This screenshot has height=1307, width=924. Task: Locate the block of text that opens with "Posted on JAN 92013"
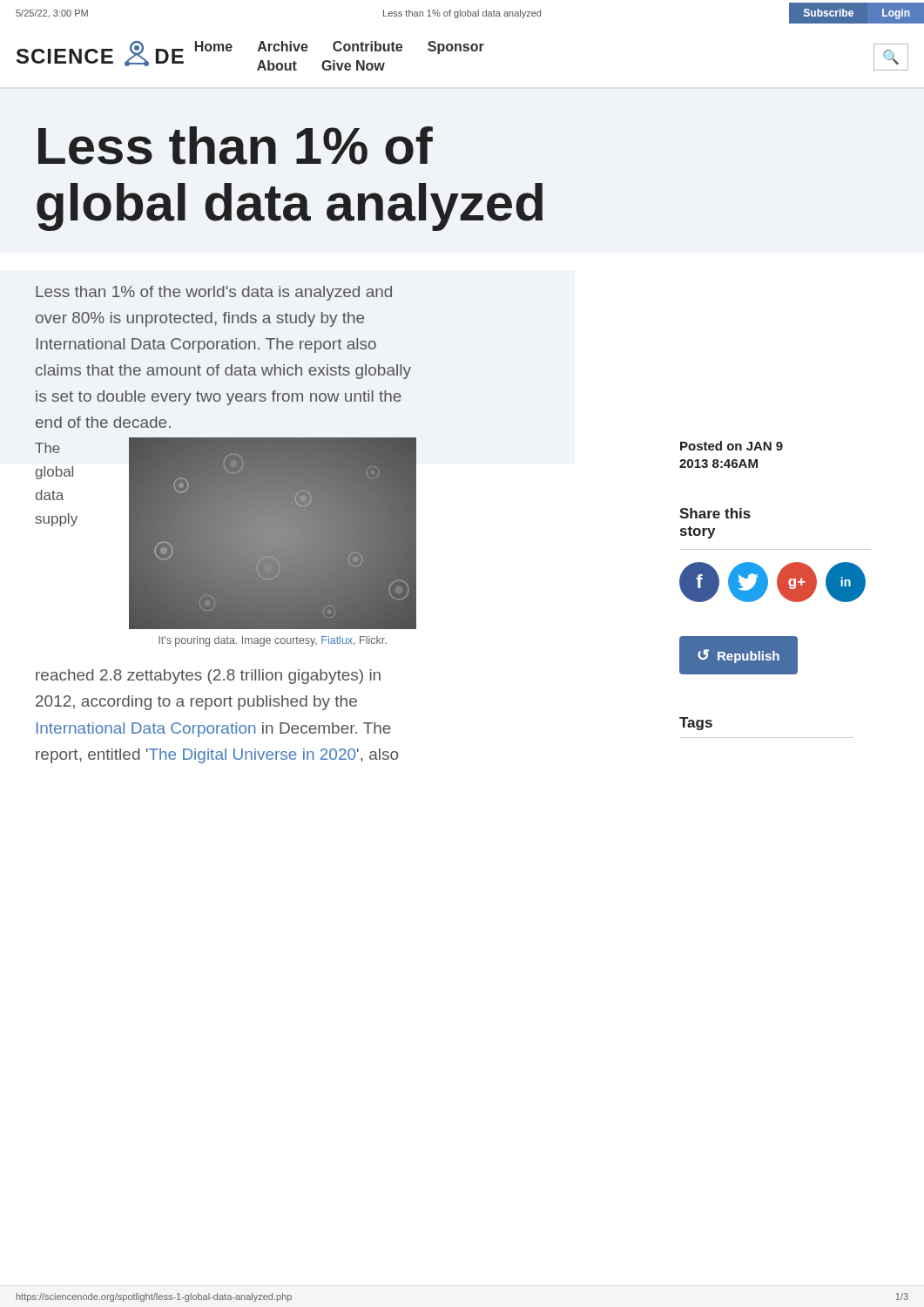[775, 455]
